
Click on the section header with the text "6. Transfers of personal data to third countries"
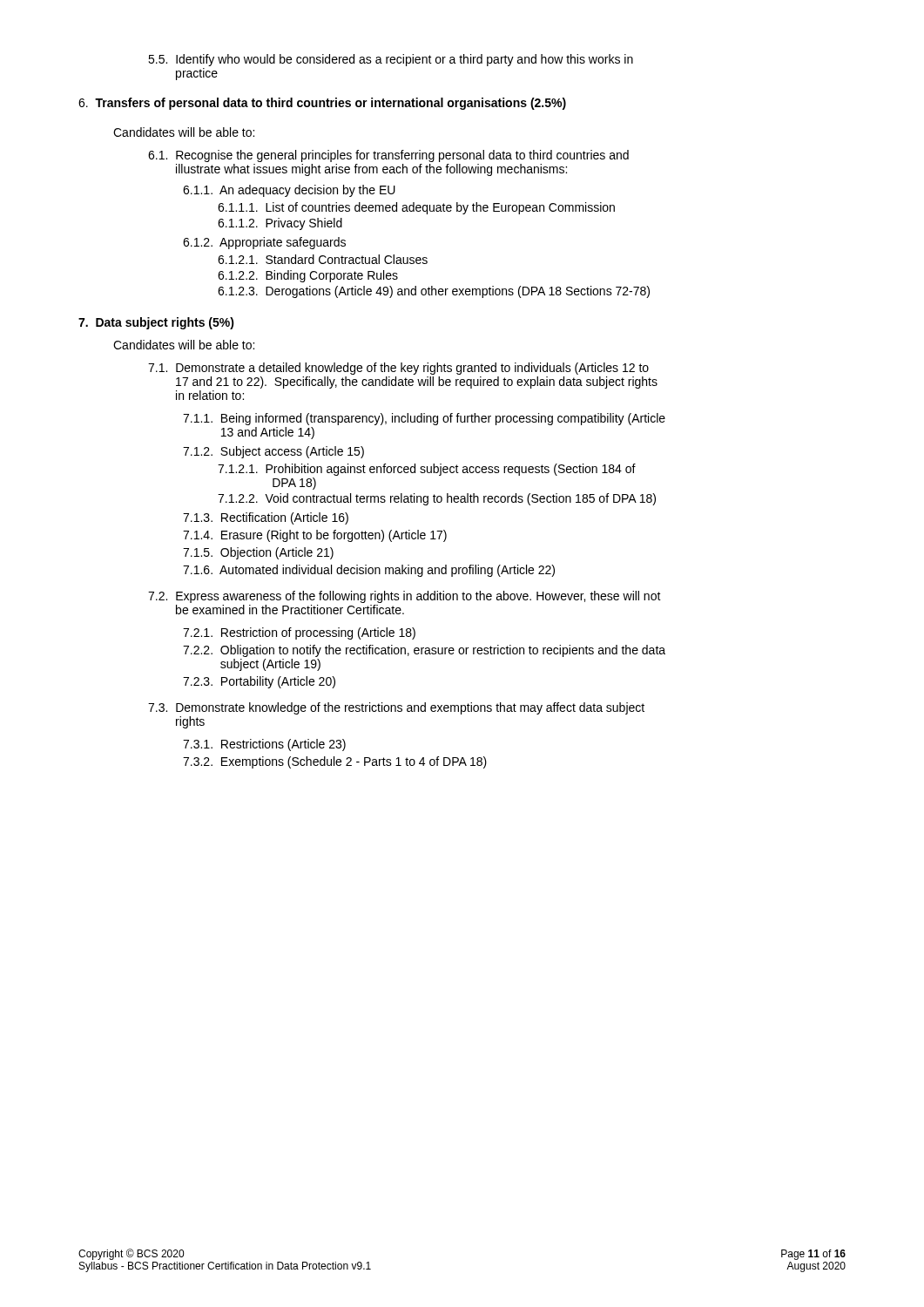[x=462, y=103]
